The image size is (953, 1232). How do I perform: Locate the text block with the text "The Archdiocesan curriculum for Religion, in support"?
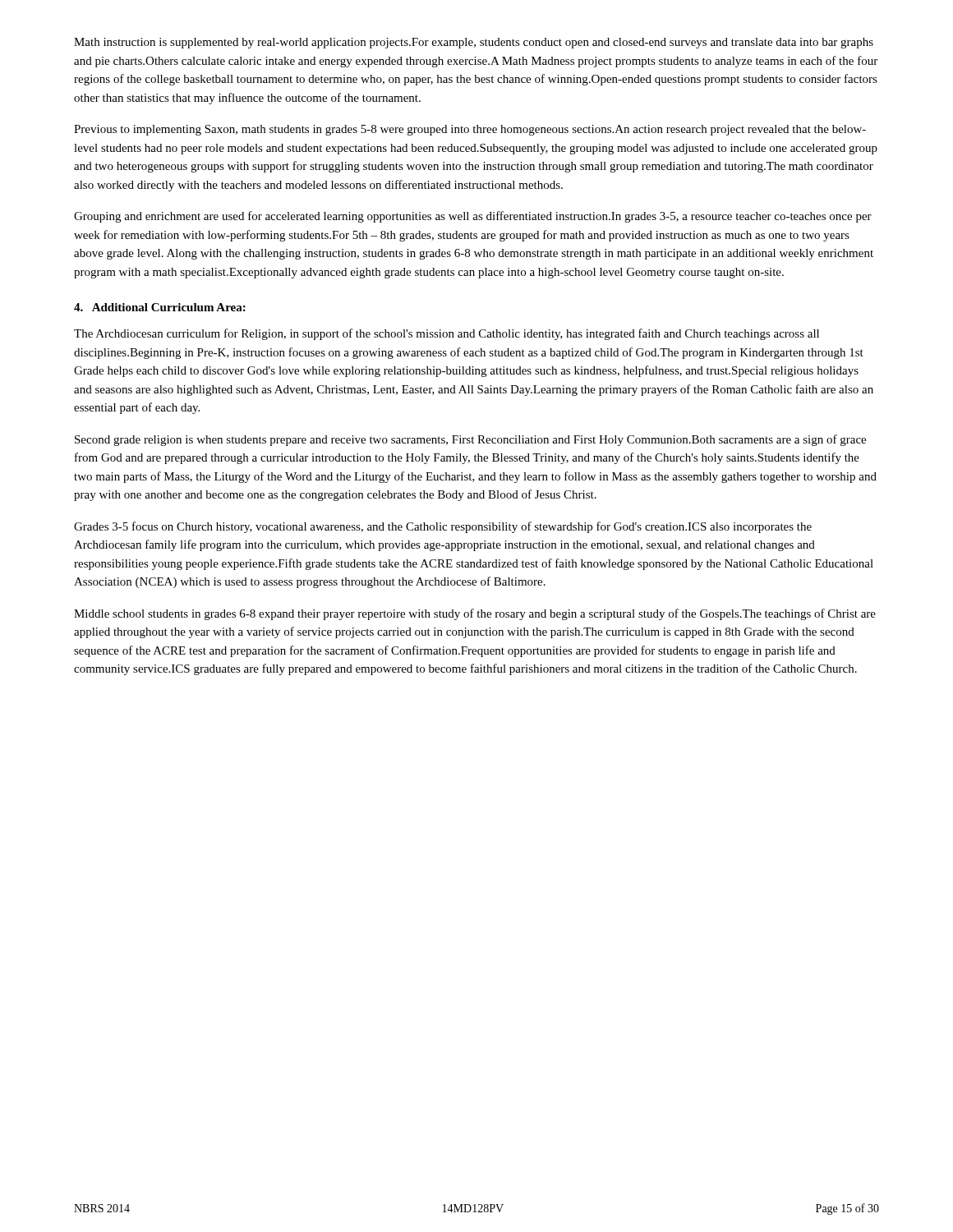(x=474, y=370)
